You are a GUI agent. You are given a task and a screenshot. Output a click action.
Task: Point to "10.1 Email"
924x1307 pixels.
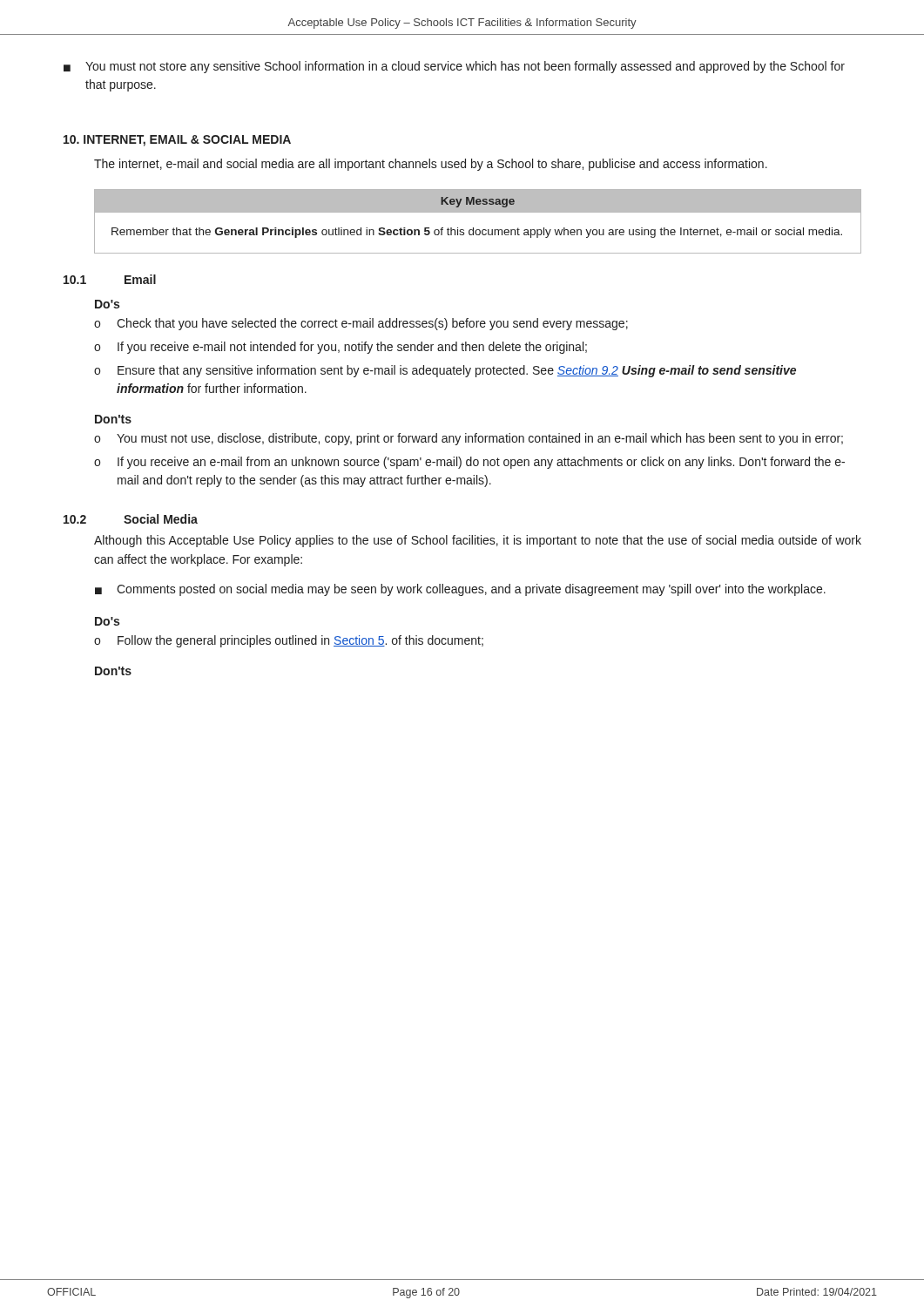coord(70,279)
